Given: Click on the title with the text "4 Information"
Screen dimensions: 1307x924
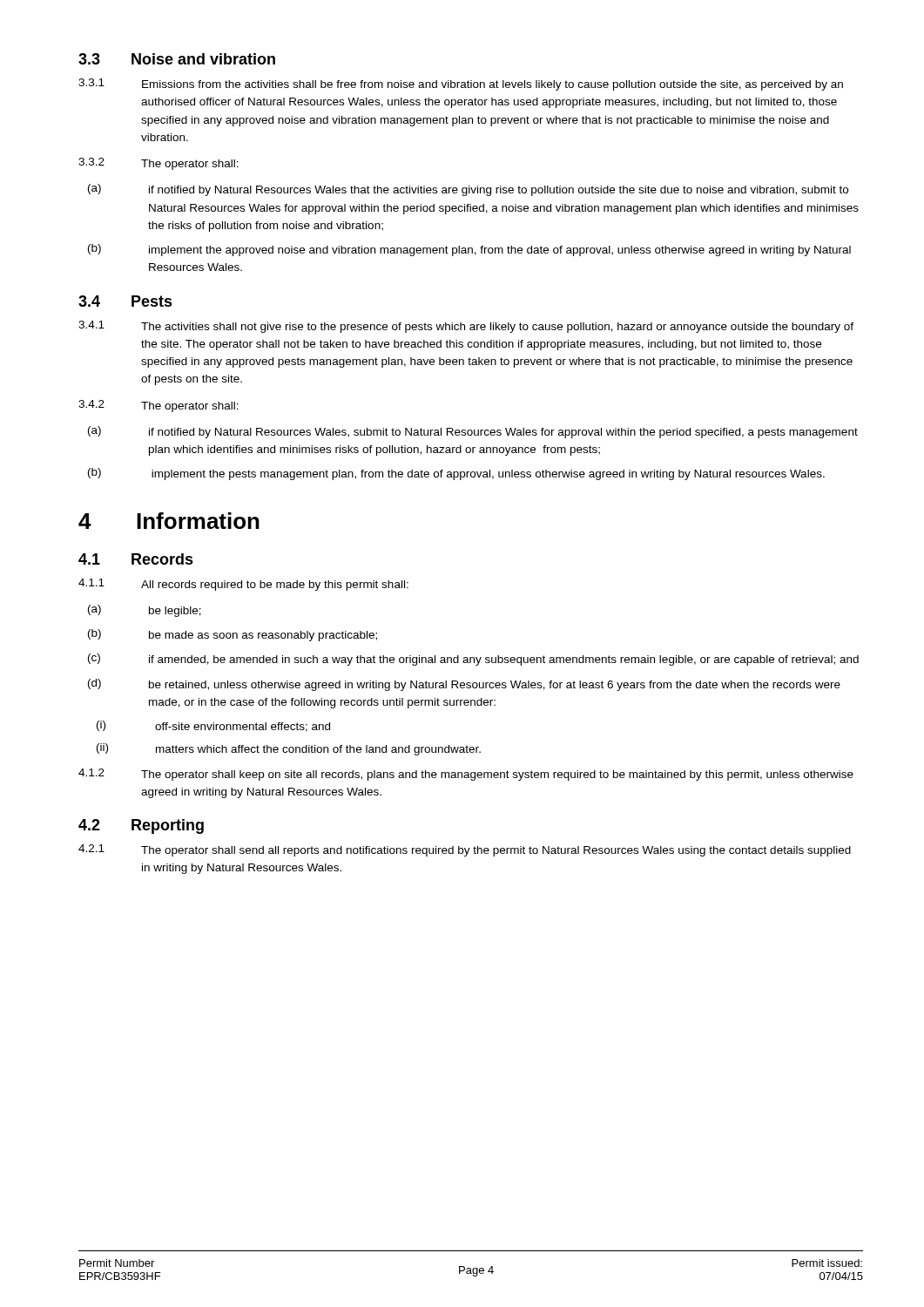Looking at the screenshot, I should (x=169, y=521).
